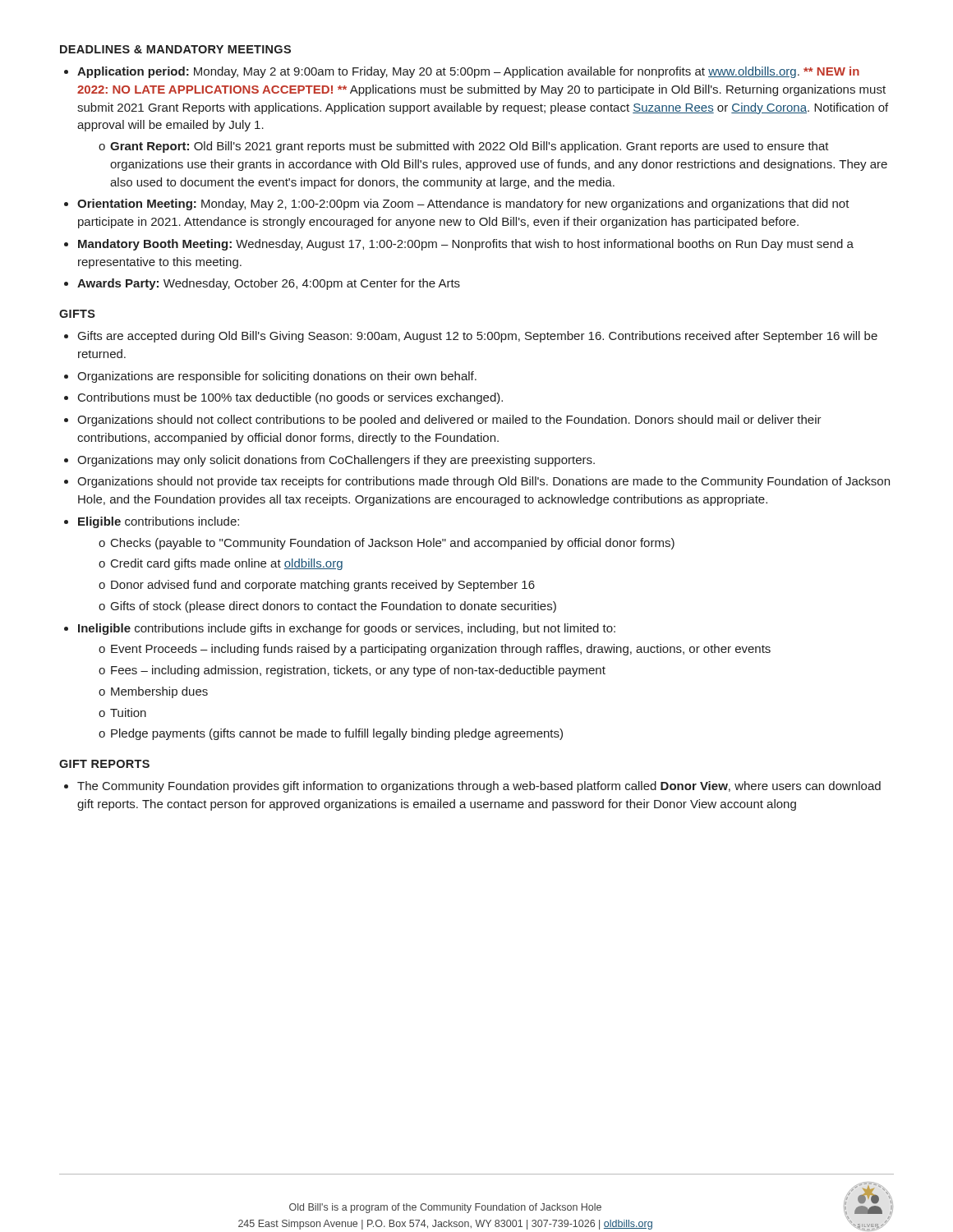Viewport: 953px width, 1232px height.
Task: Locate the text "DEADLINES & MANDATORY MEETINGS"
Action: click(175, 49)
